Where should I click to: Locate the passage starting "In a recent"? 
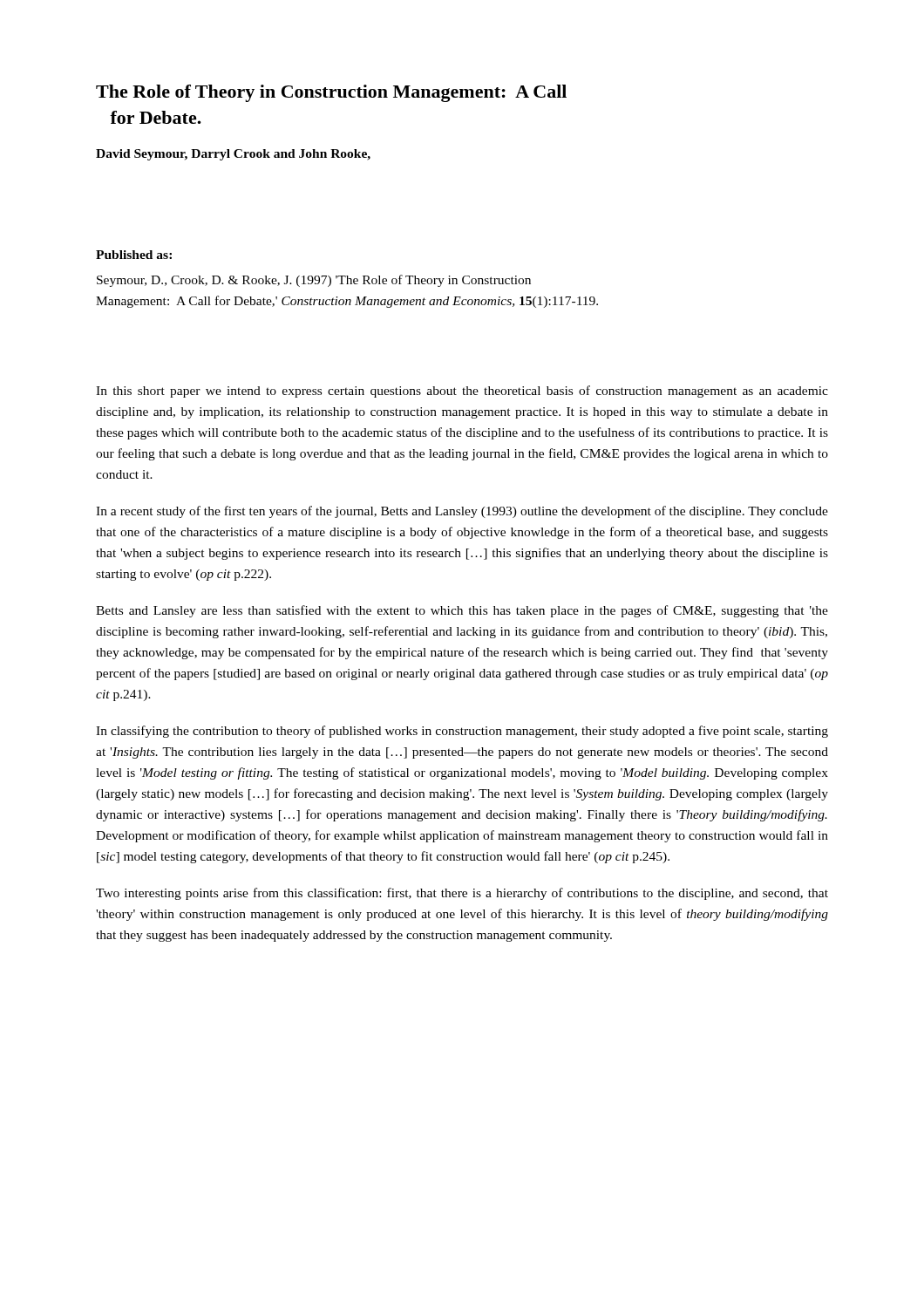[462, 542]
